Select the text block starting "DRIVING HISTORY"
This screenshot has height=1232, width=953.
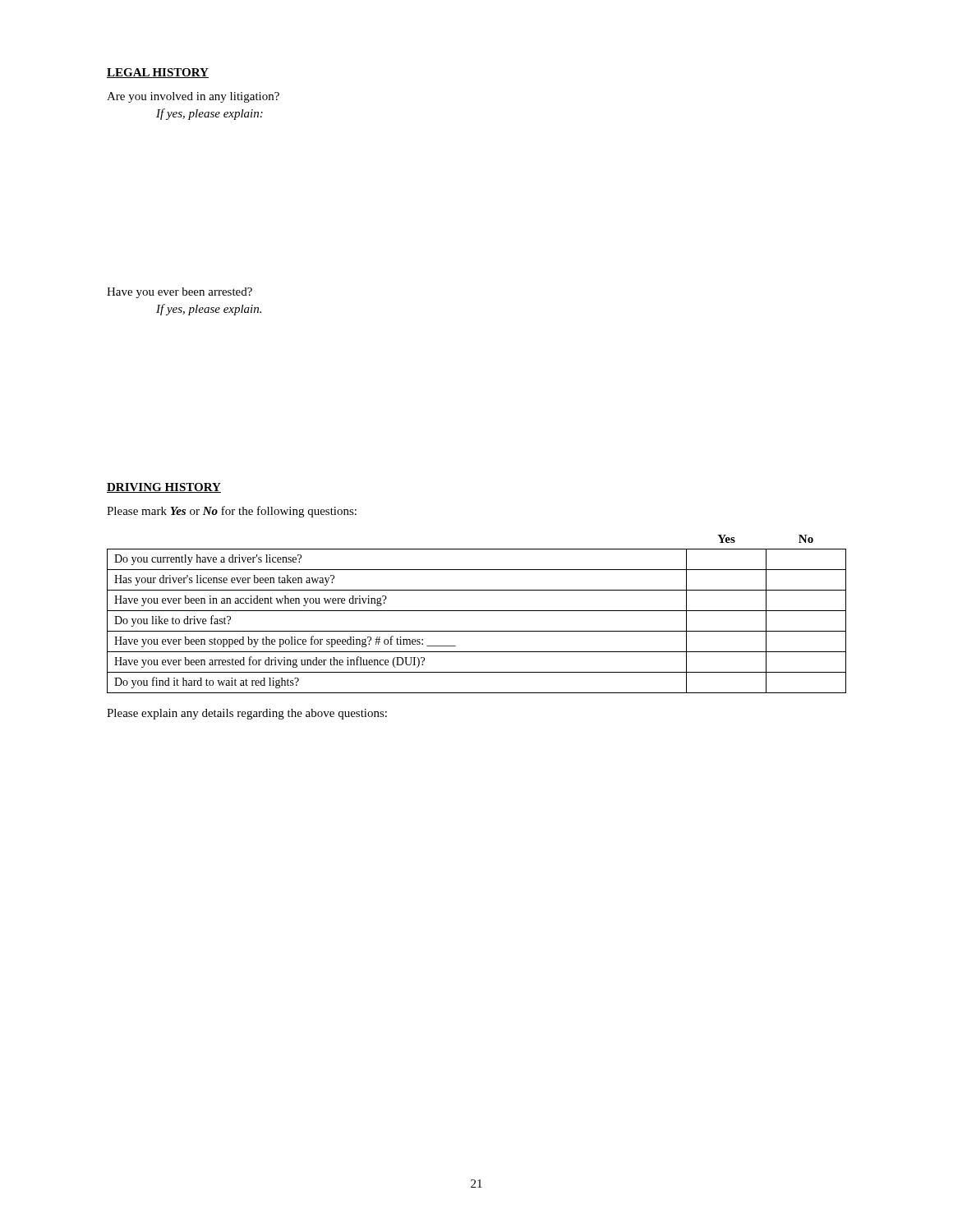click(x=164, y=487)
